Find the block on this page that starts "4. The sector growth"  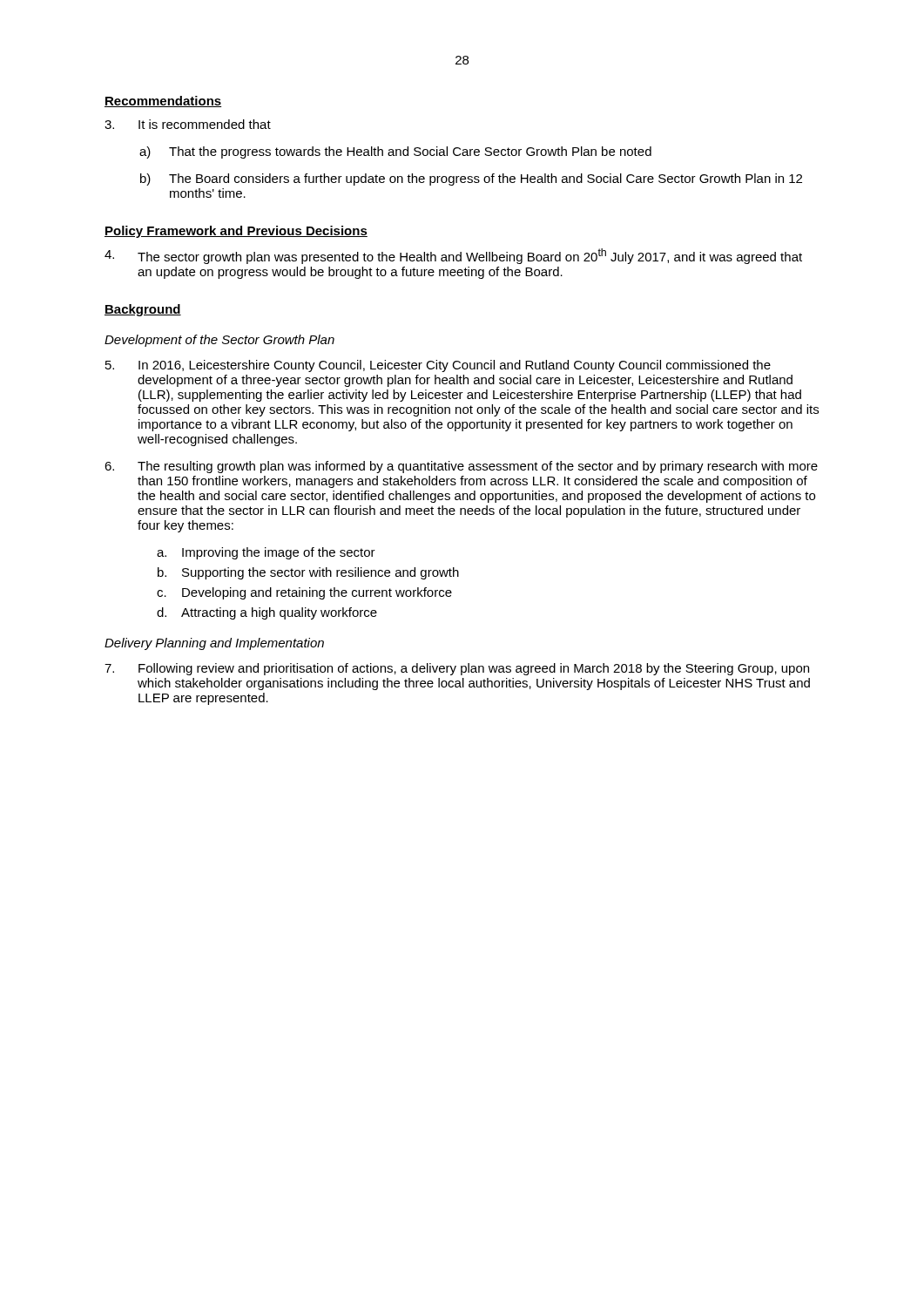coord(462,263)
